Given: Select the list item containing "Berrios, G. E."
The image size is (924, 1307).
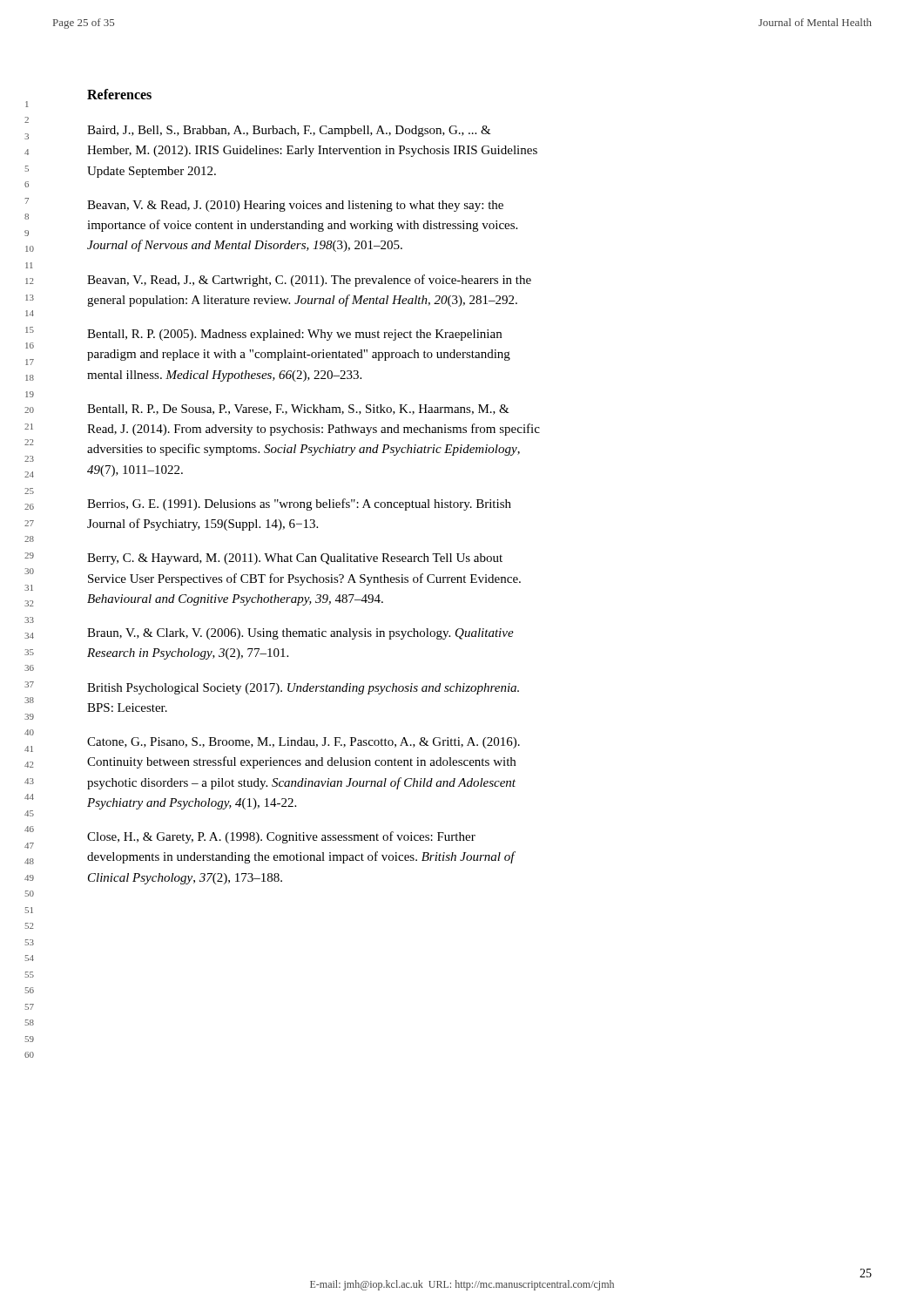Looking at the screenshot, I should [x=299, y=514].
